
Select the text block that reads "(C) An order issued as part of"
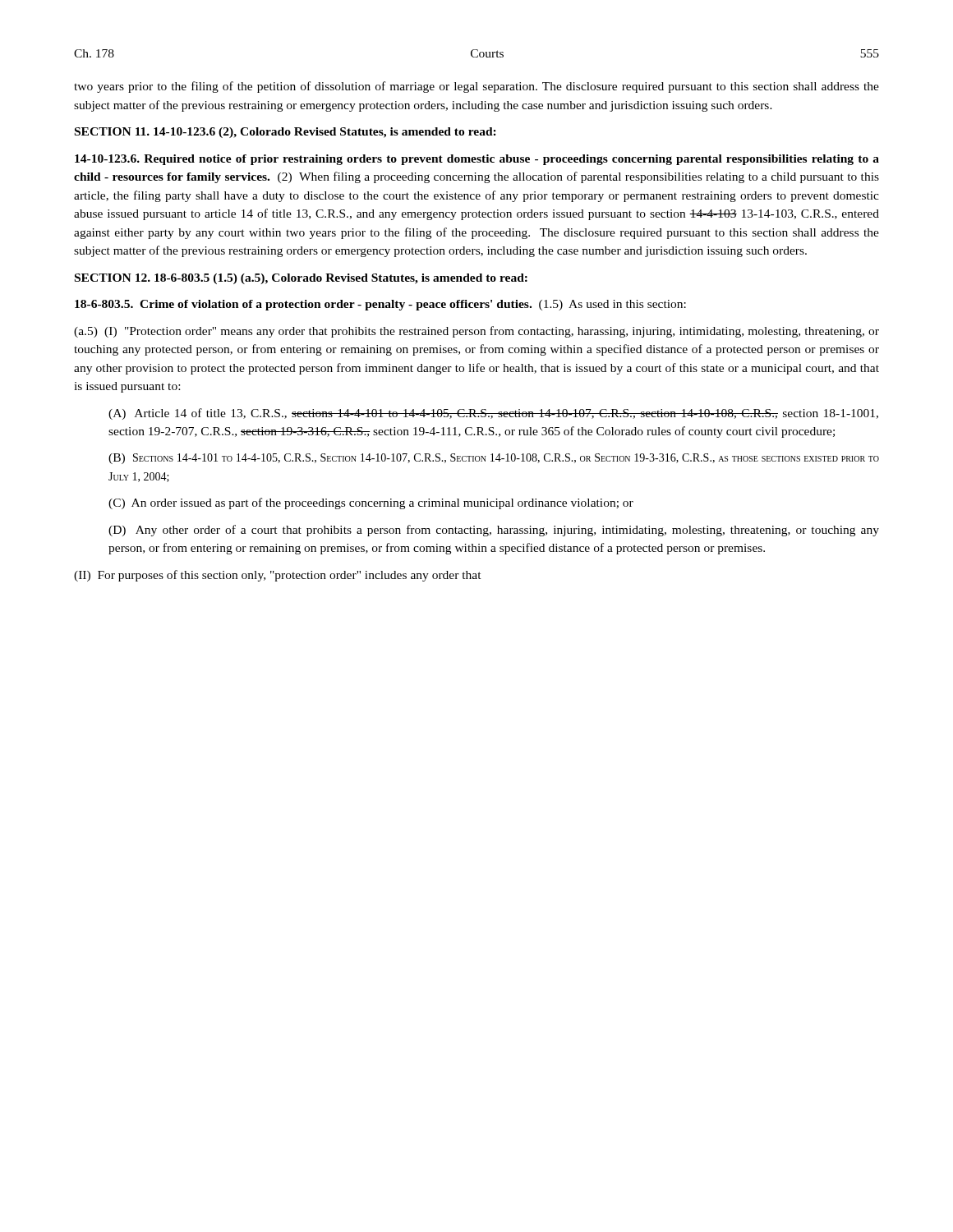pyautogui.click(x=371, y=503)
